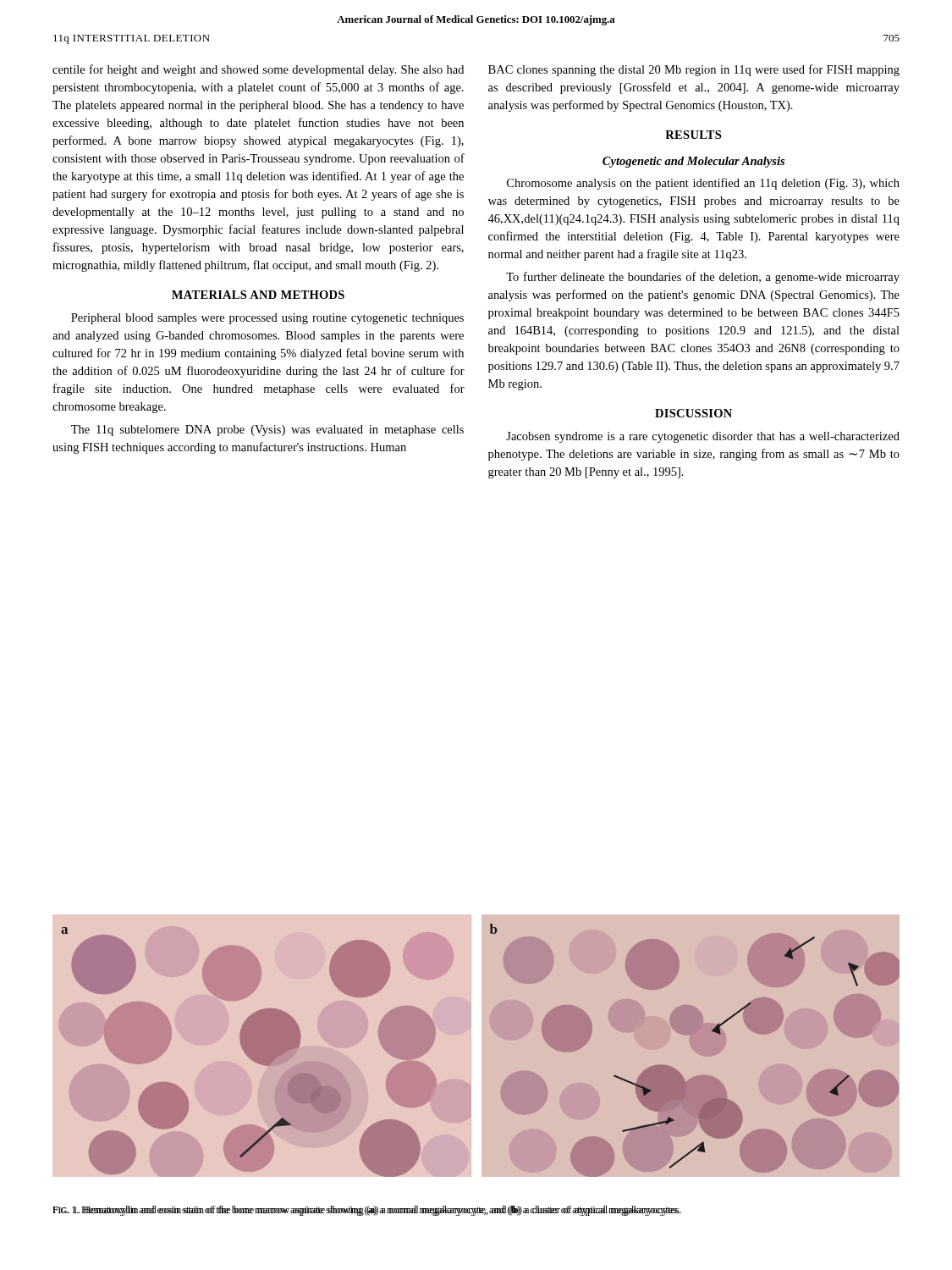
Task: Click on the caption containing "FIG. 1. Hematoxylin and eosin stain of"
Action: pyautogui.click(x=367, y=1210)
